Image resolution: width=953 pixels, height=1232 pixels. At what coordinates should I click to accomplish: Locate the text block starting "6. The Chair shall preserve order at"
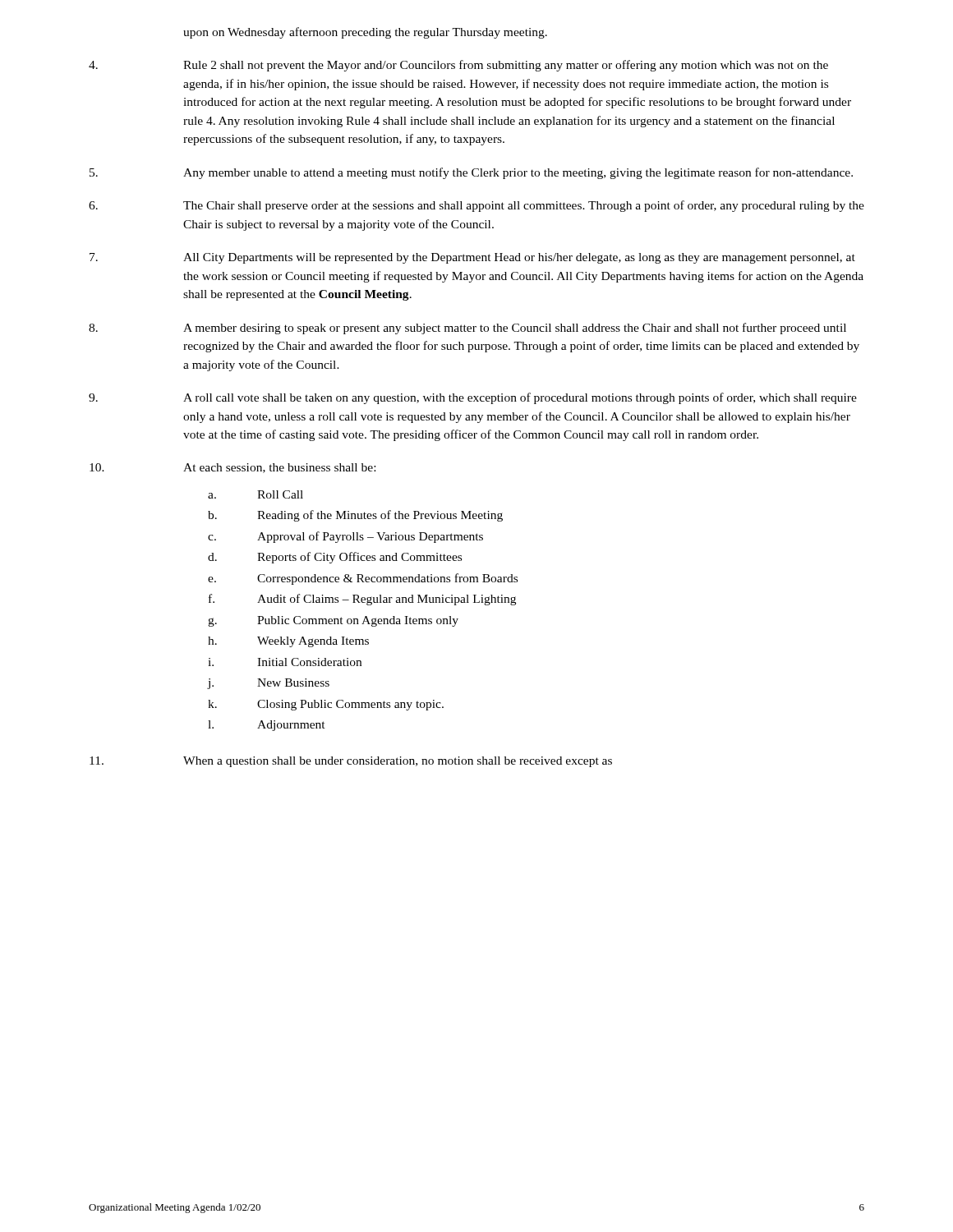[476, 215]
